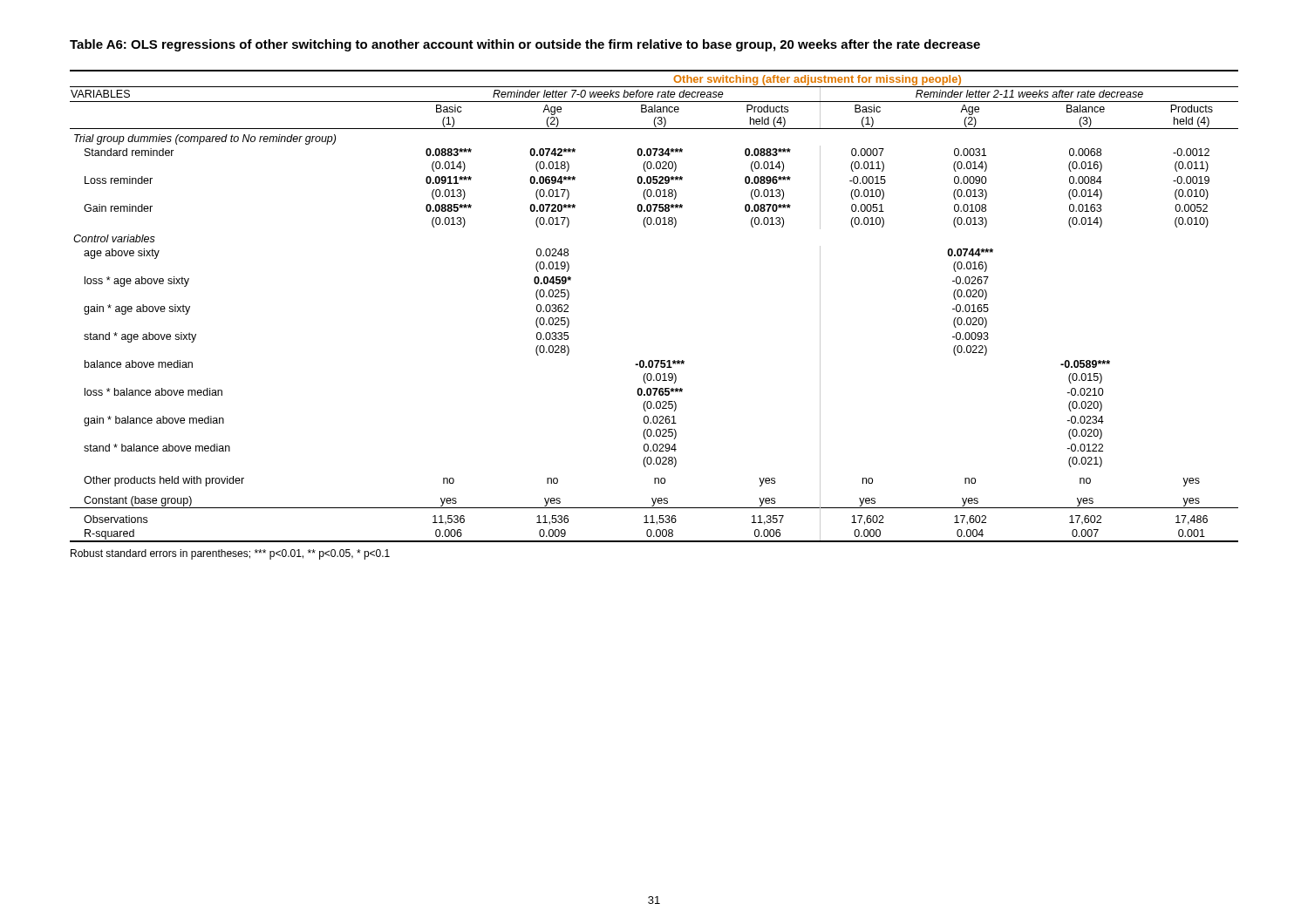Select the table that reads "loss * balance above"
The image size is (1308, 924).
click(654, 306)
